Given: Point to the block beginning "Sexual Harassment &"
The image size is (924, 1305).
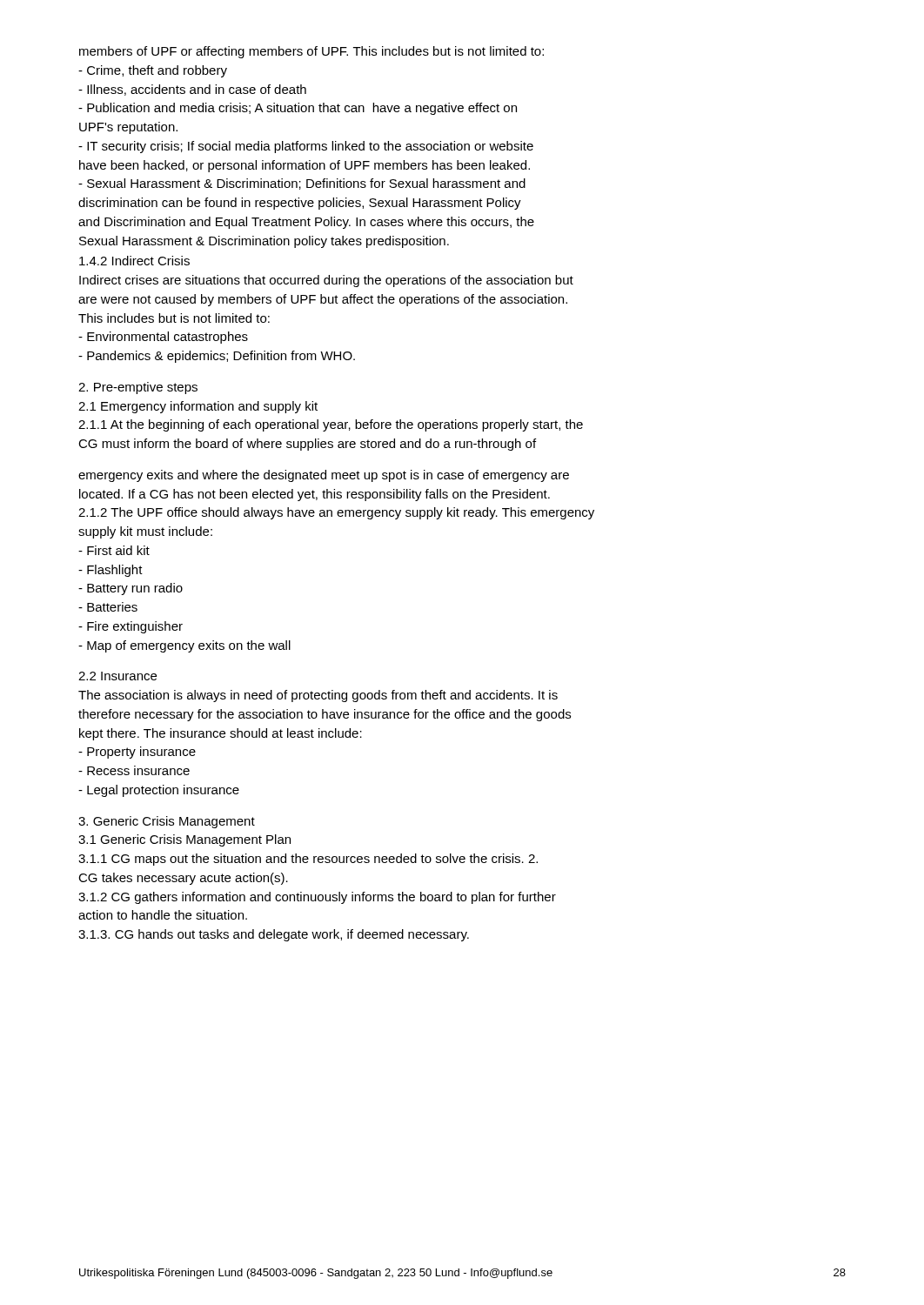Looking at the screenshot, I should pyautogui.click(x=306, y=212).
